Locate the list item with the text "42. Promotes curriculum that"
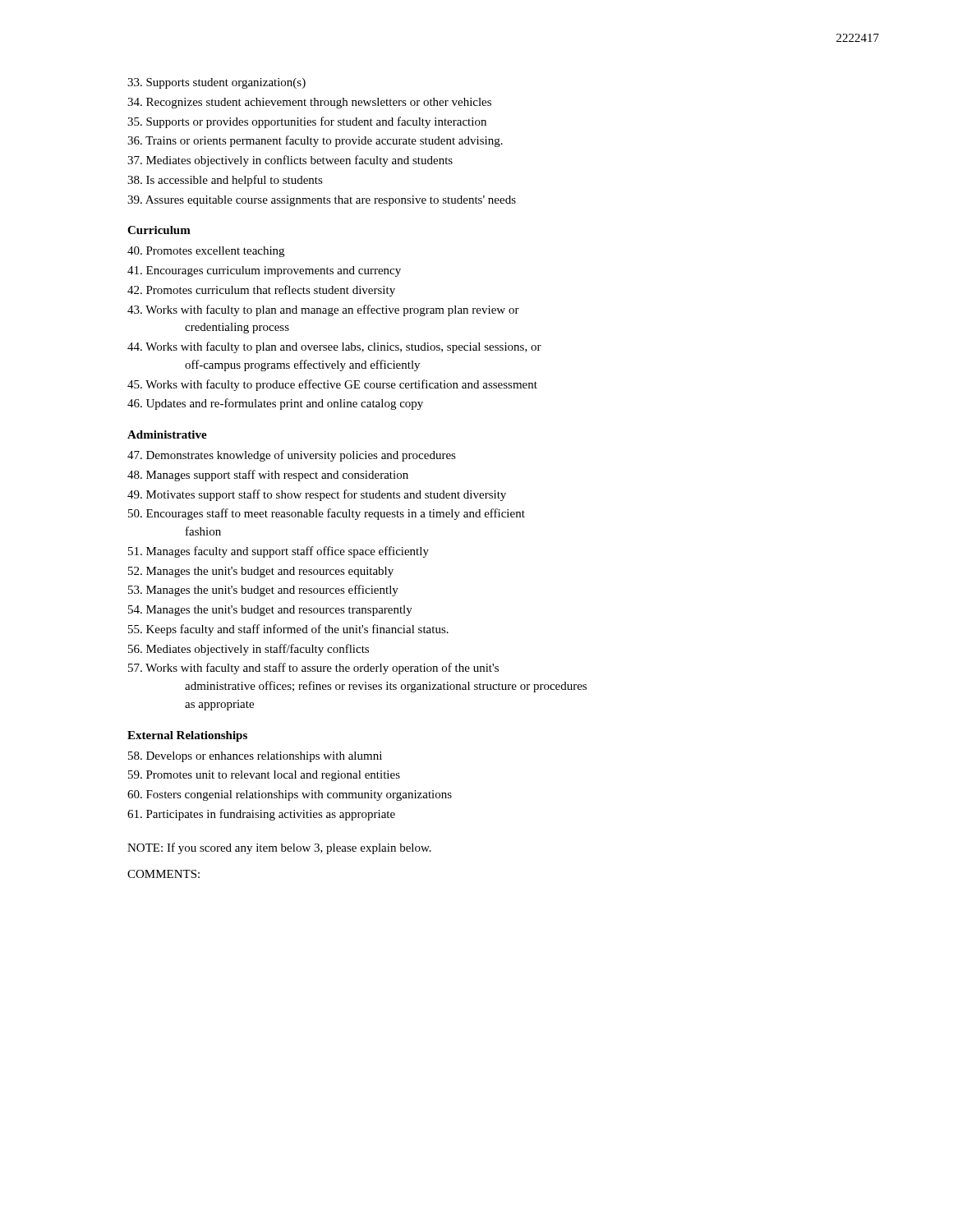 (x=261, y=290)
